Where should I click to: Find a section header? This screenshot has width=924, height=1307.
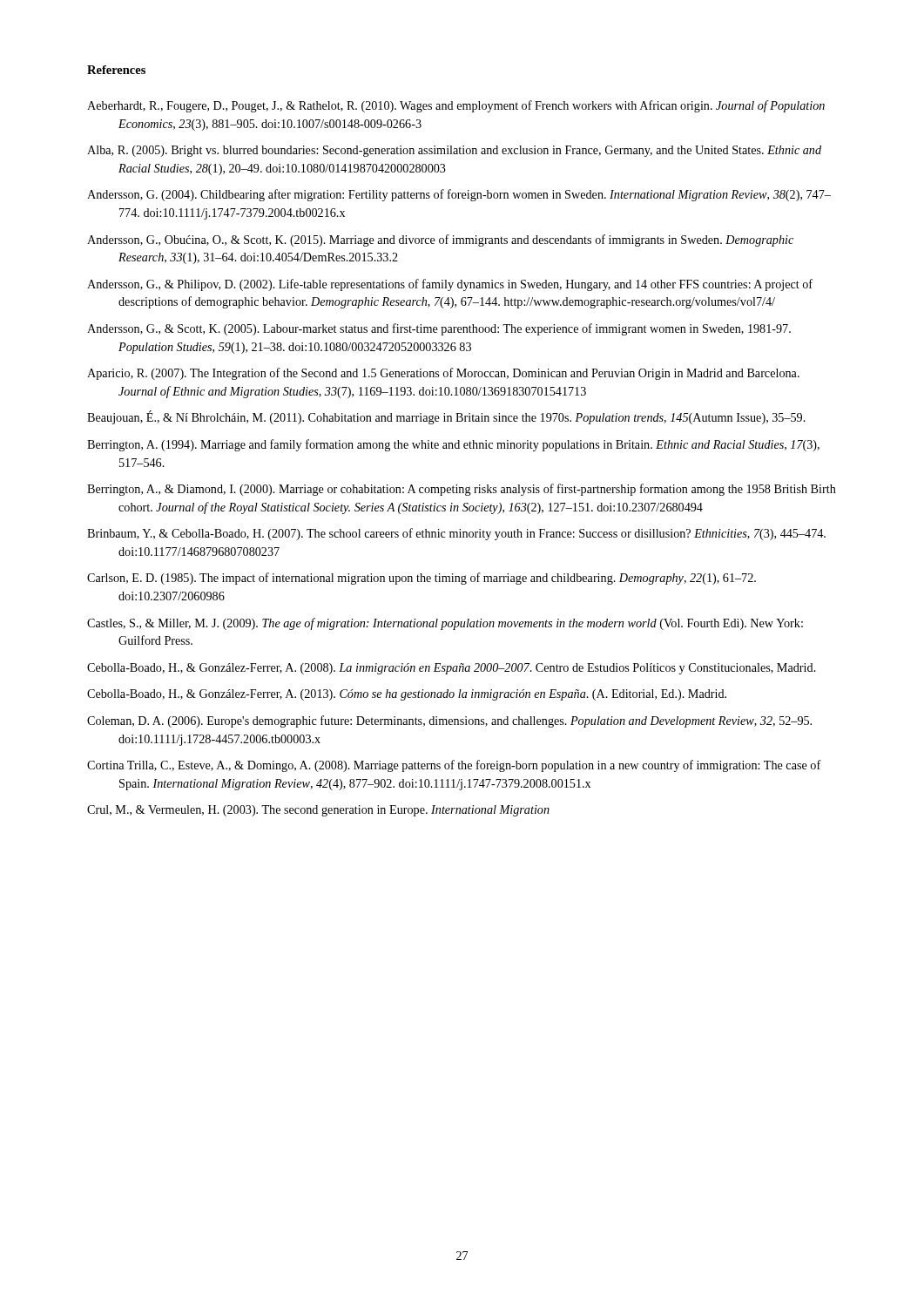(116, 70)
